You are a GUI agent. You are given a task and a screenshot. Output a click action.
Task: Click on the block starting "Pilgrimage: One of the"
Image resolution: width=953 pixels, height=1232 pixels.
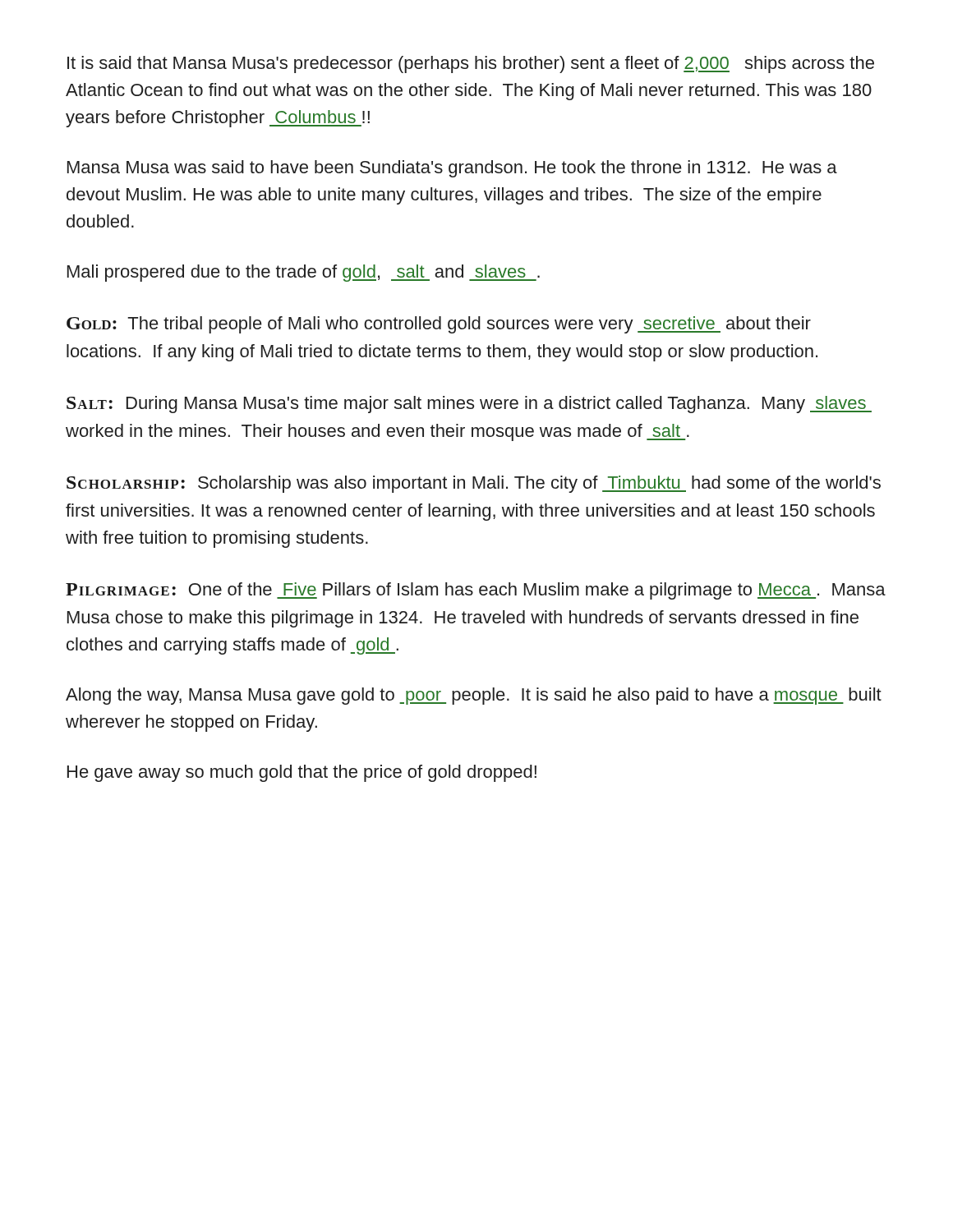[475, 616]
